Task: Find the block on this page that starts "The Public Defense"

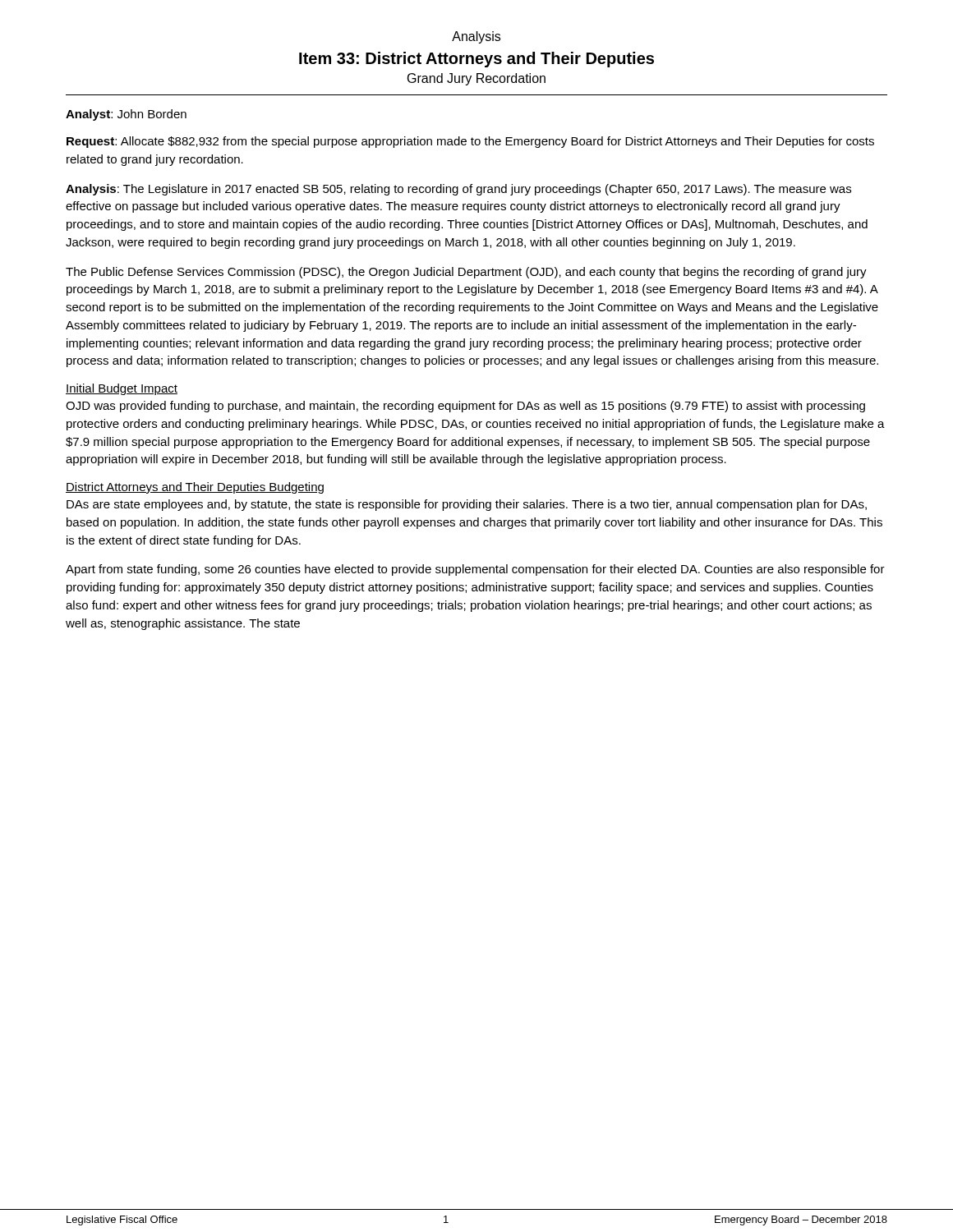Action: click(x=473, y=316)
